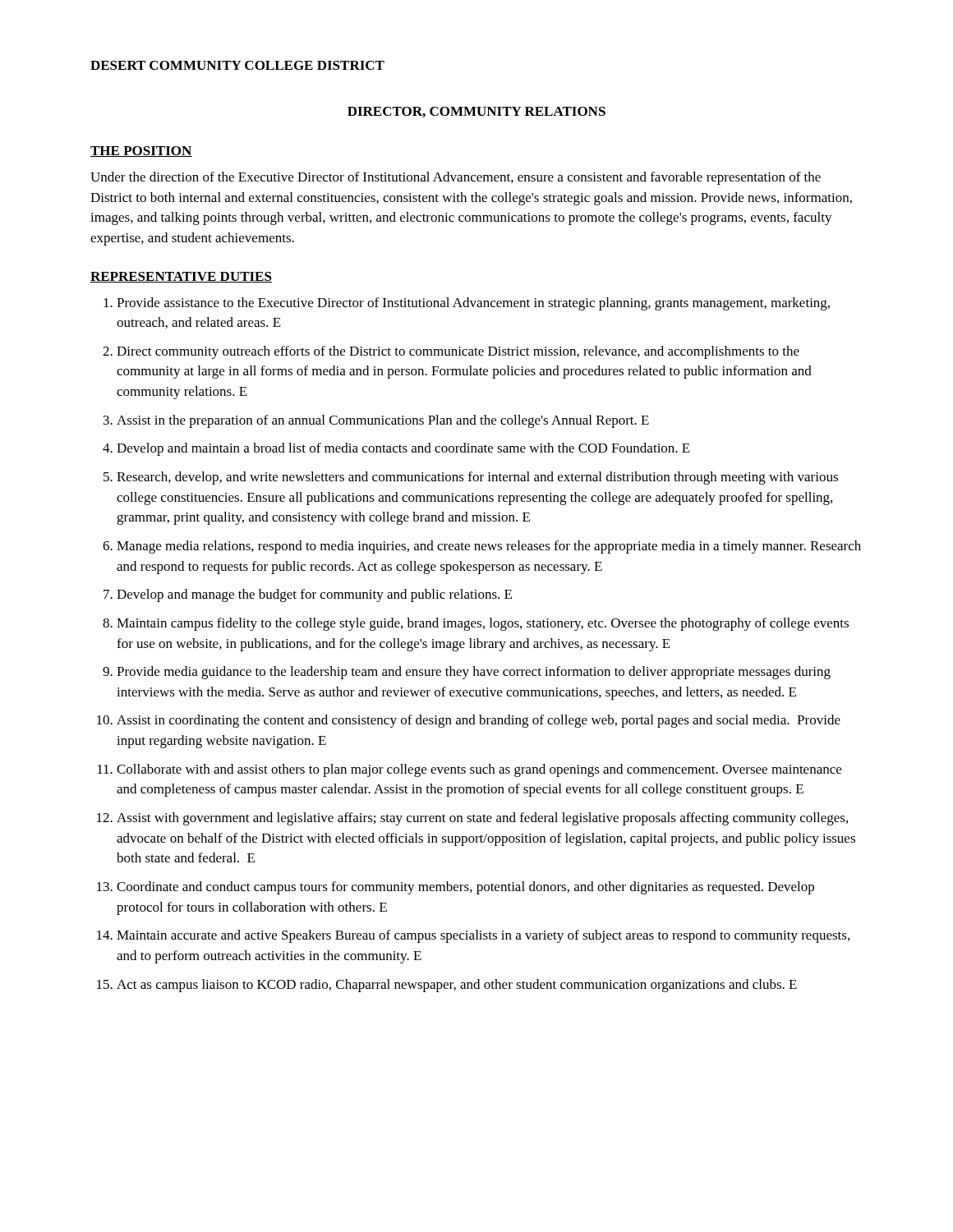The height and width of the screenshot is (1232, 953).
Task: Click on the block starting "Maintain campus fidelity to the college"
Action: pos(483,633)
